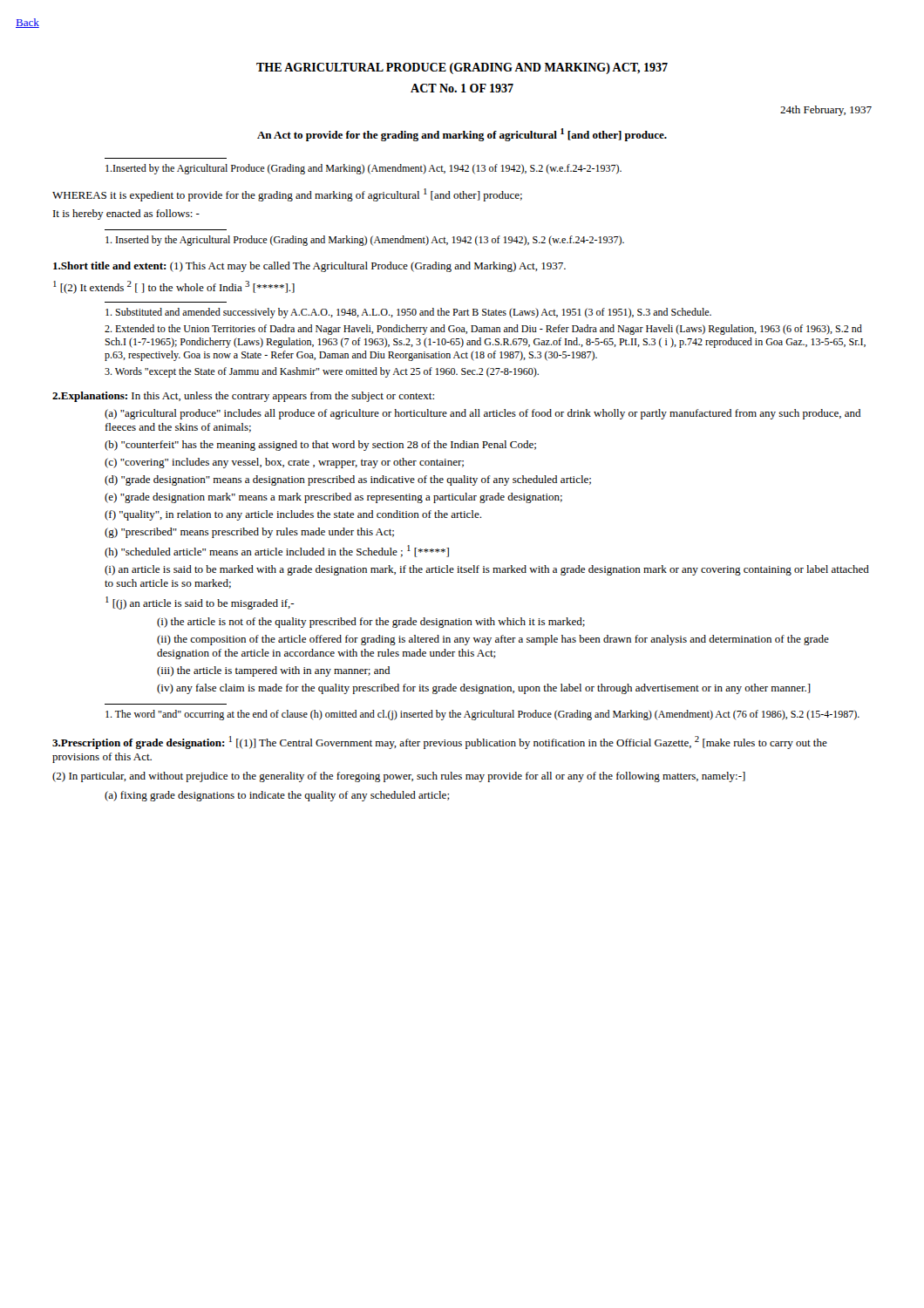Point to "24th February, 1937"
The width and height of the screenshot is (924, 1308).
826,109
